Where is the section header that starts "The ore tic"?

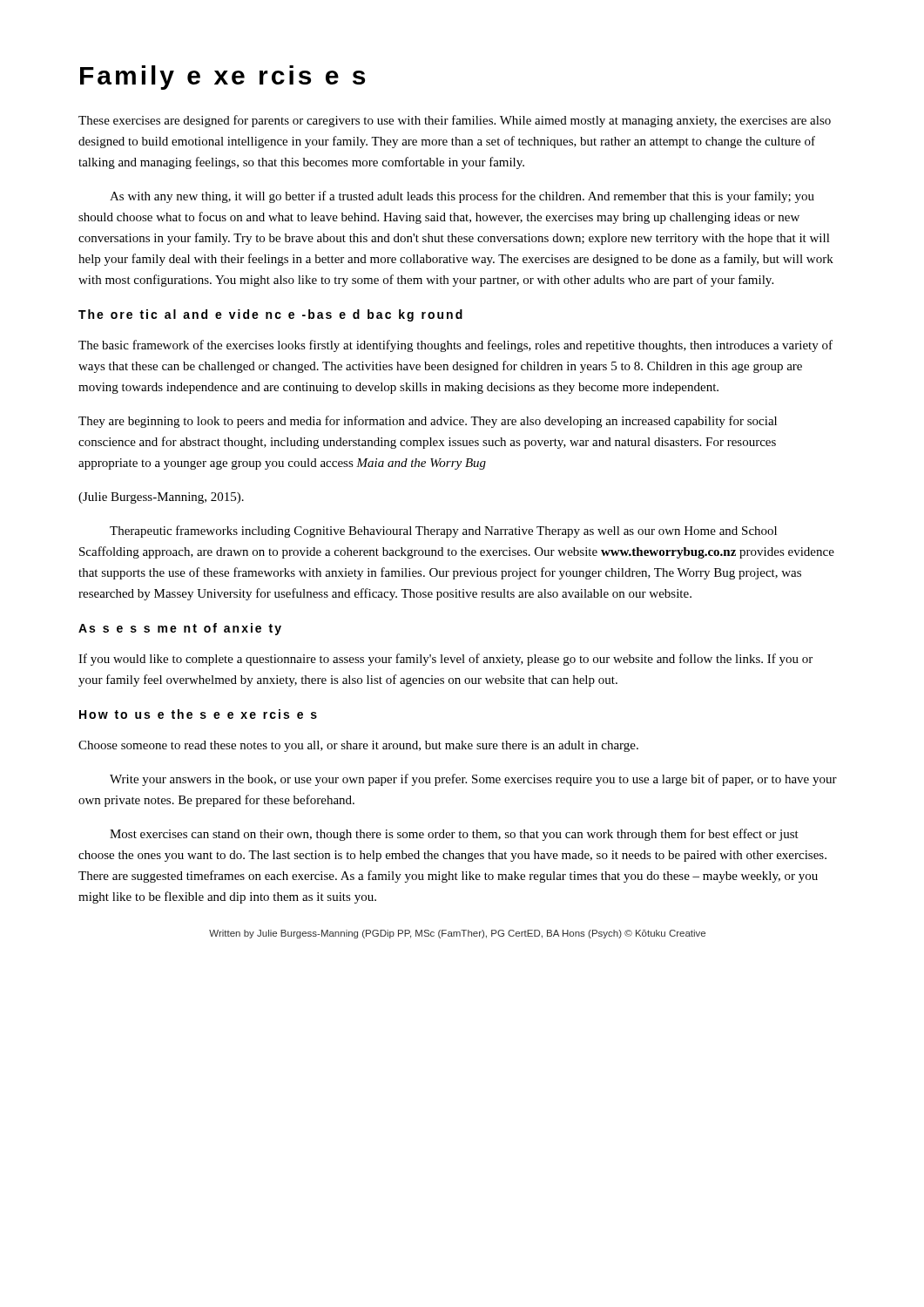pos(458,315)
